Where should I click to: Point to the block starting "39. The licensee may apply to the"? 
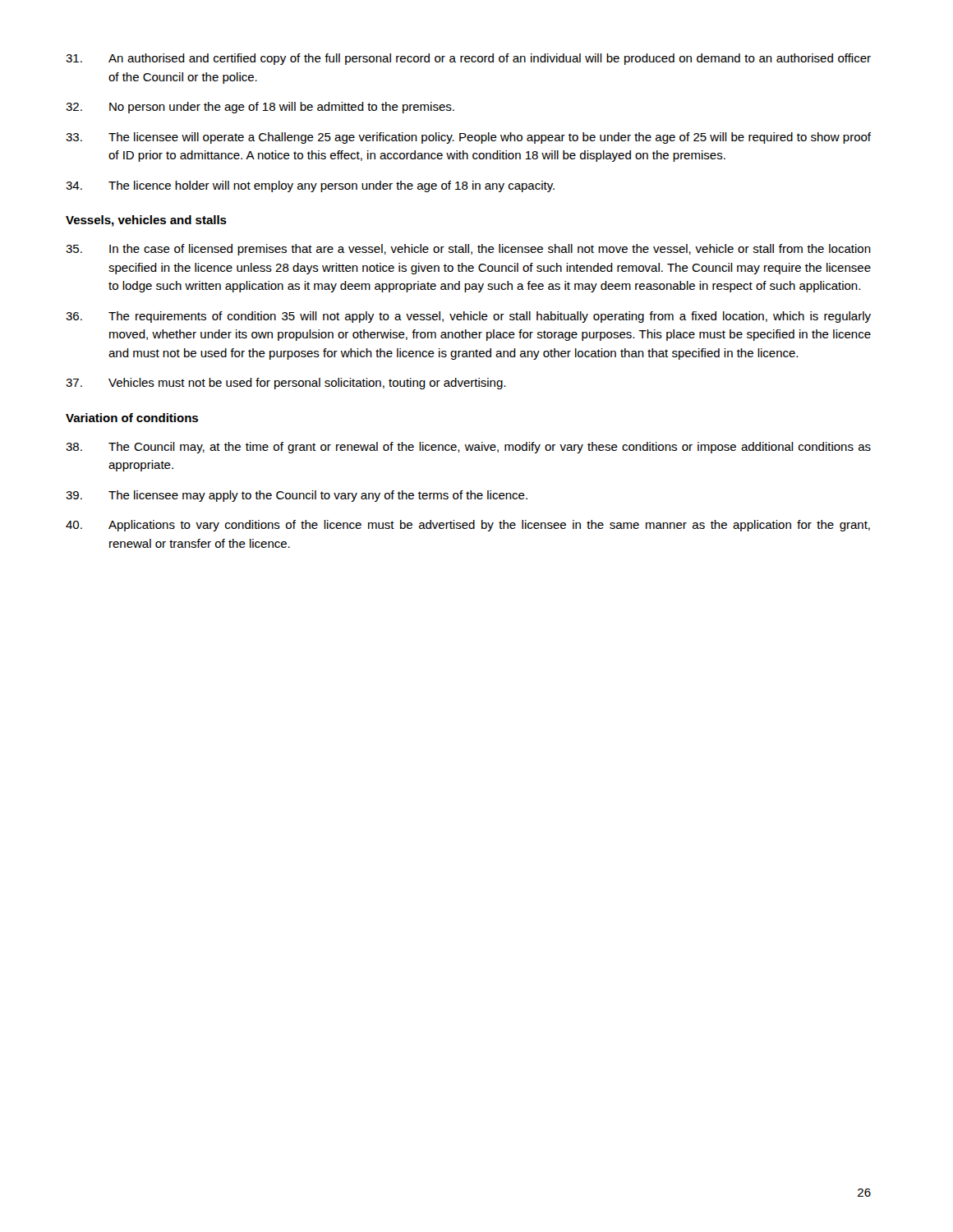pos(468,495)
